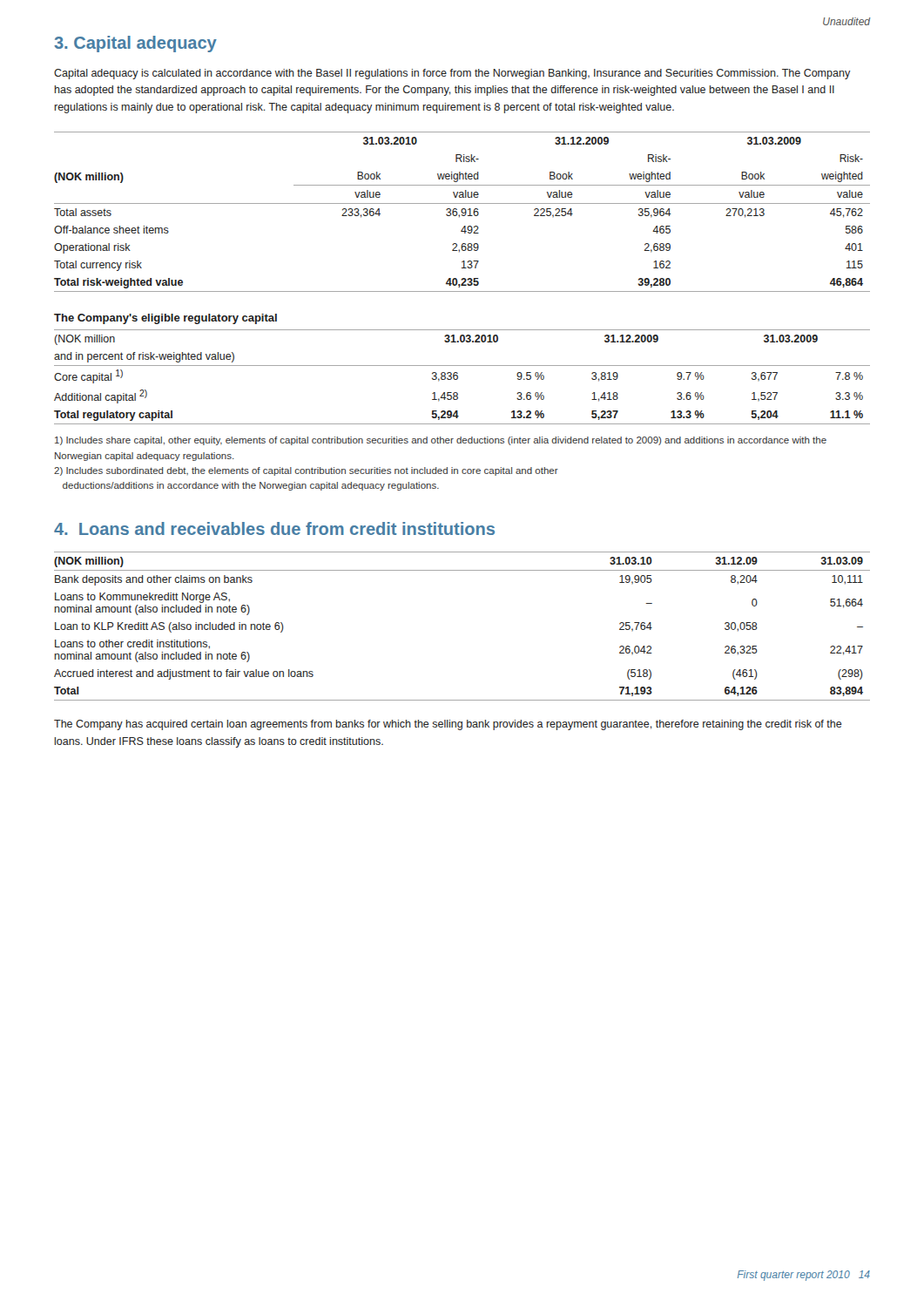Locate the table with the text "Off-balance sheet items"
Viewport: 924px width, 1307px height.
pyautogui.click(x=462, y=212)
